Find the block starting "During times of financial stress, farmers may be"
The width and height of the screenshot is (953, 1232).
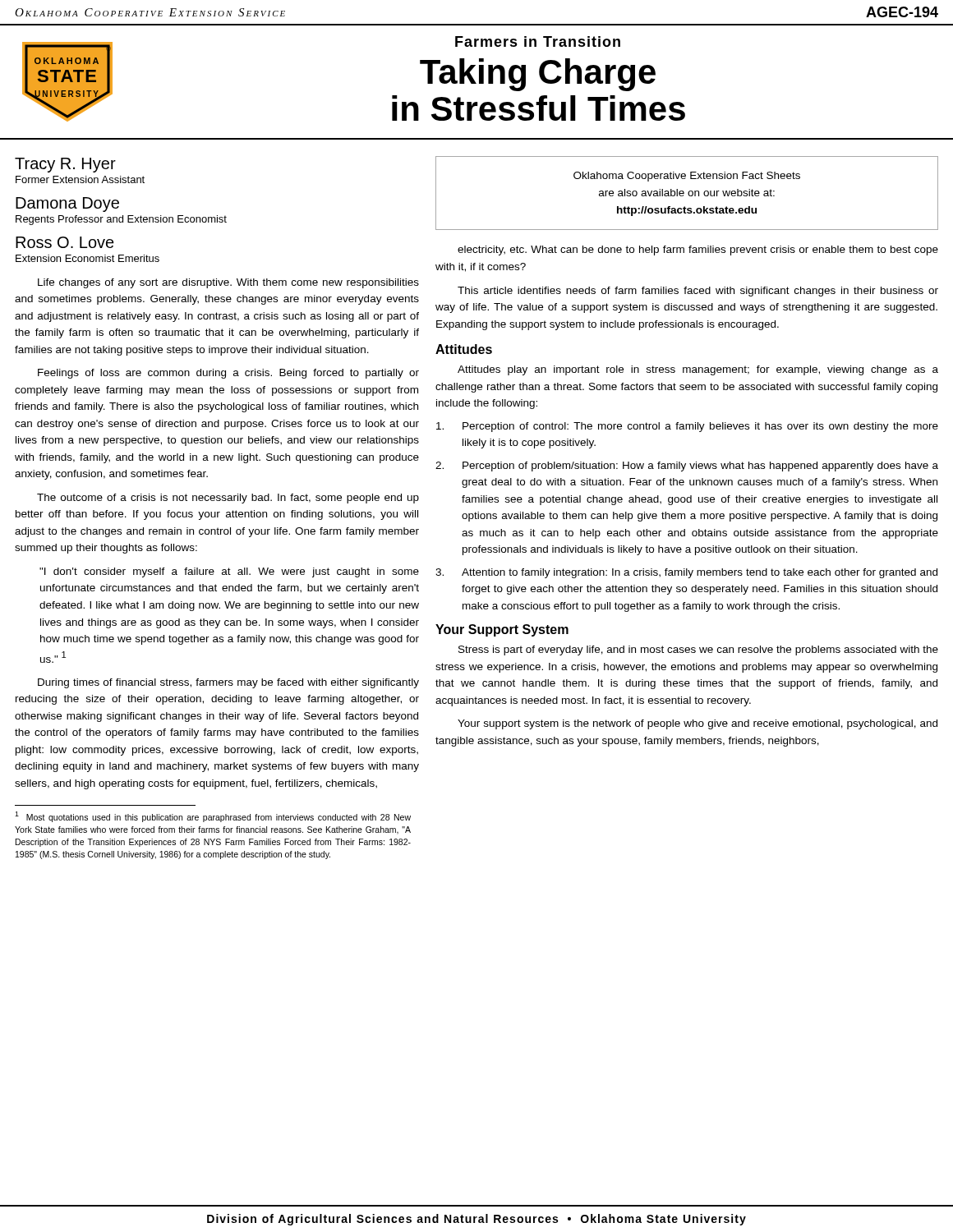217,732
